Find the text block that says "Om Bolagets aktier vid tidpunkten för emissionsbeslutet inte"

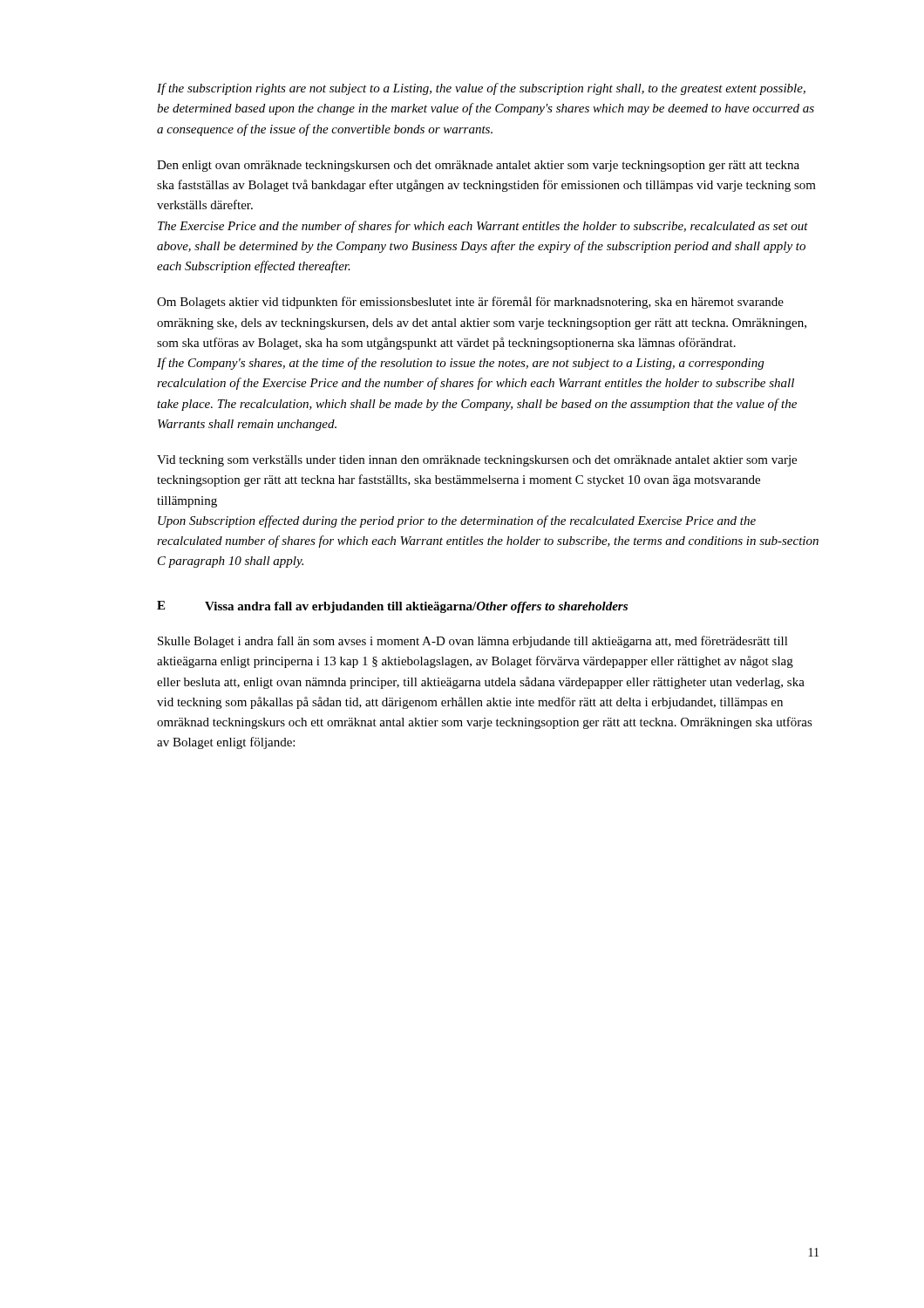click(x=482, y=363)
